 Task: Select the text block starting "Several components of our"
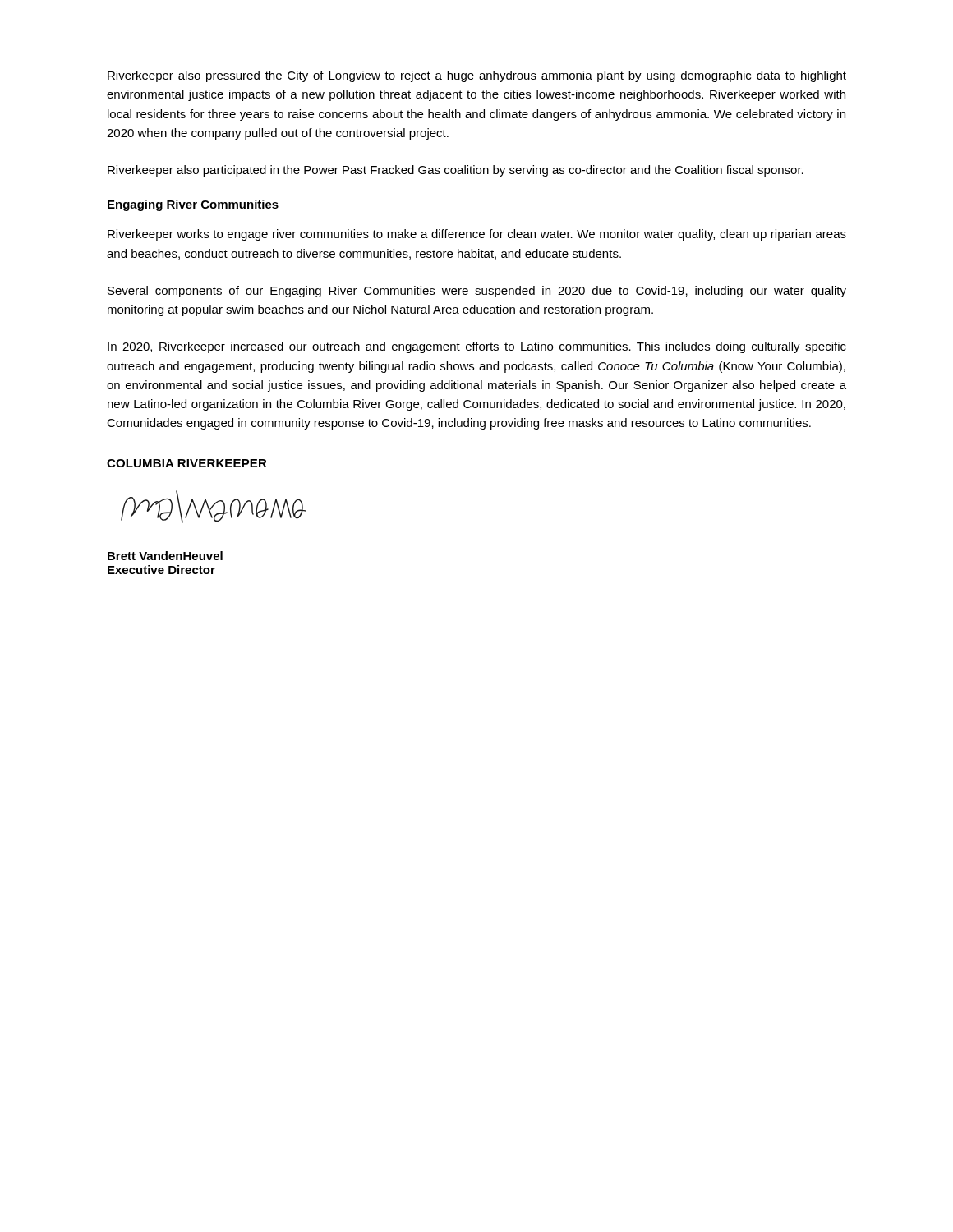click(x=476, y=300)
